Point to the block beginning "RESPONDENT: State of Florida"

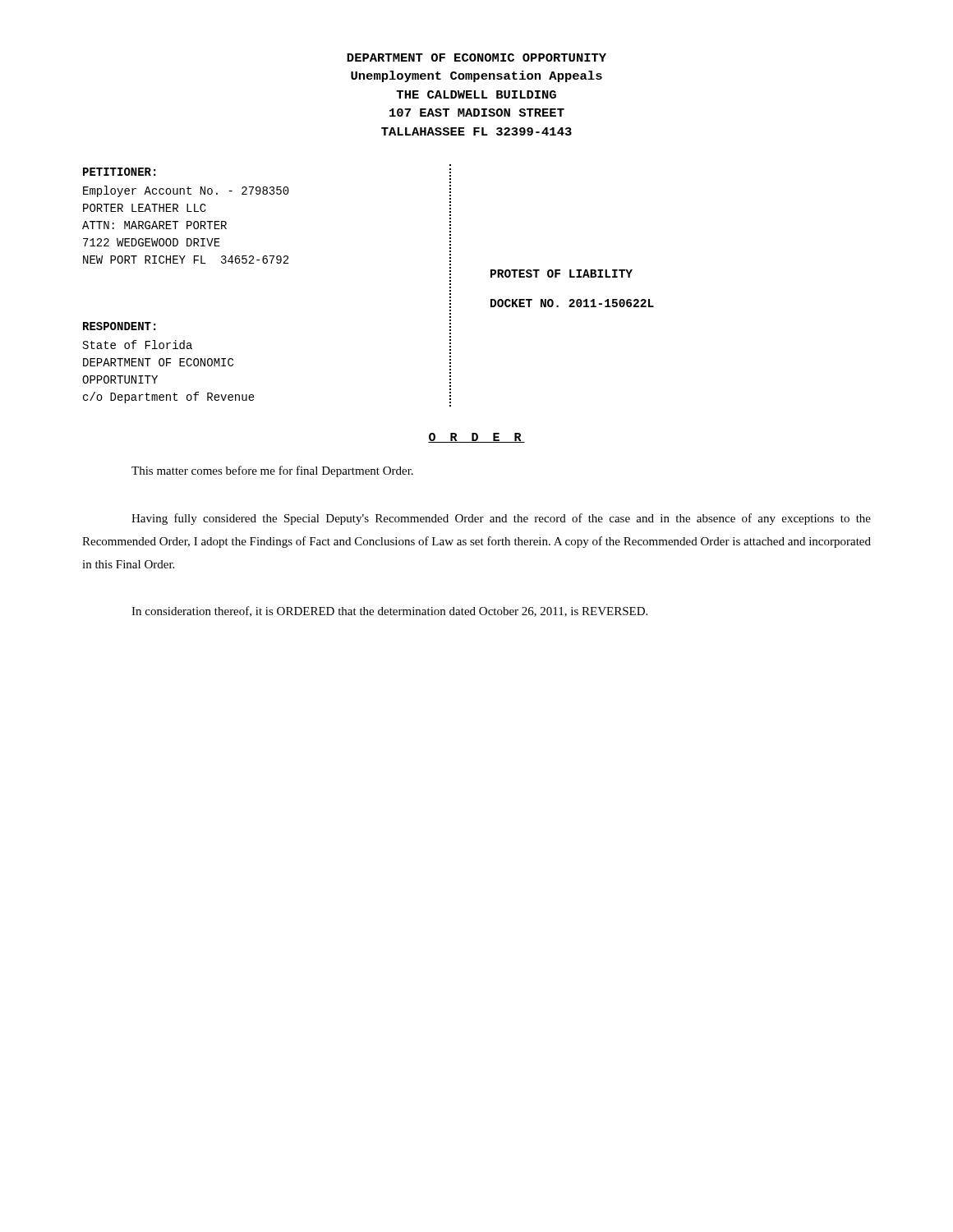[x=119, y=326]
